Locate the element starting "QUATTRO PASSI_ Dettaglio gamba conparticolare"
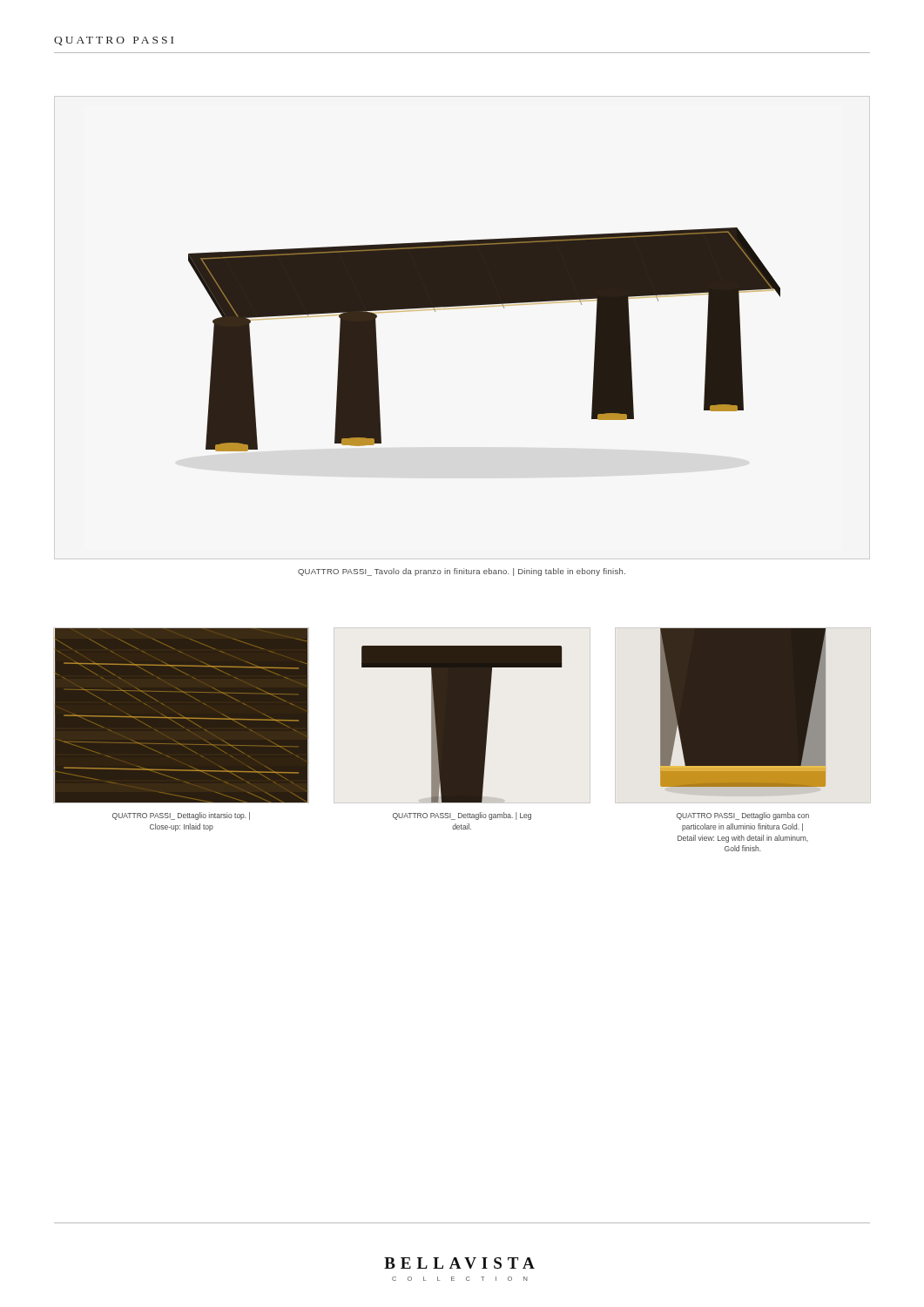This screenshot has width=924, height=1307. 743,832
